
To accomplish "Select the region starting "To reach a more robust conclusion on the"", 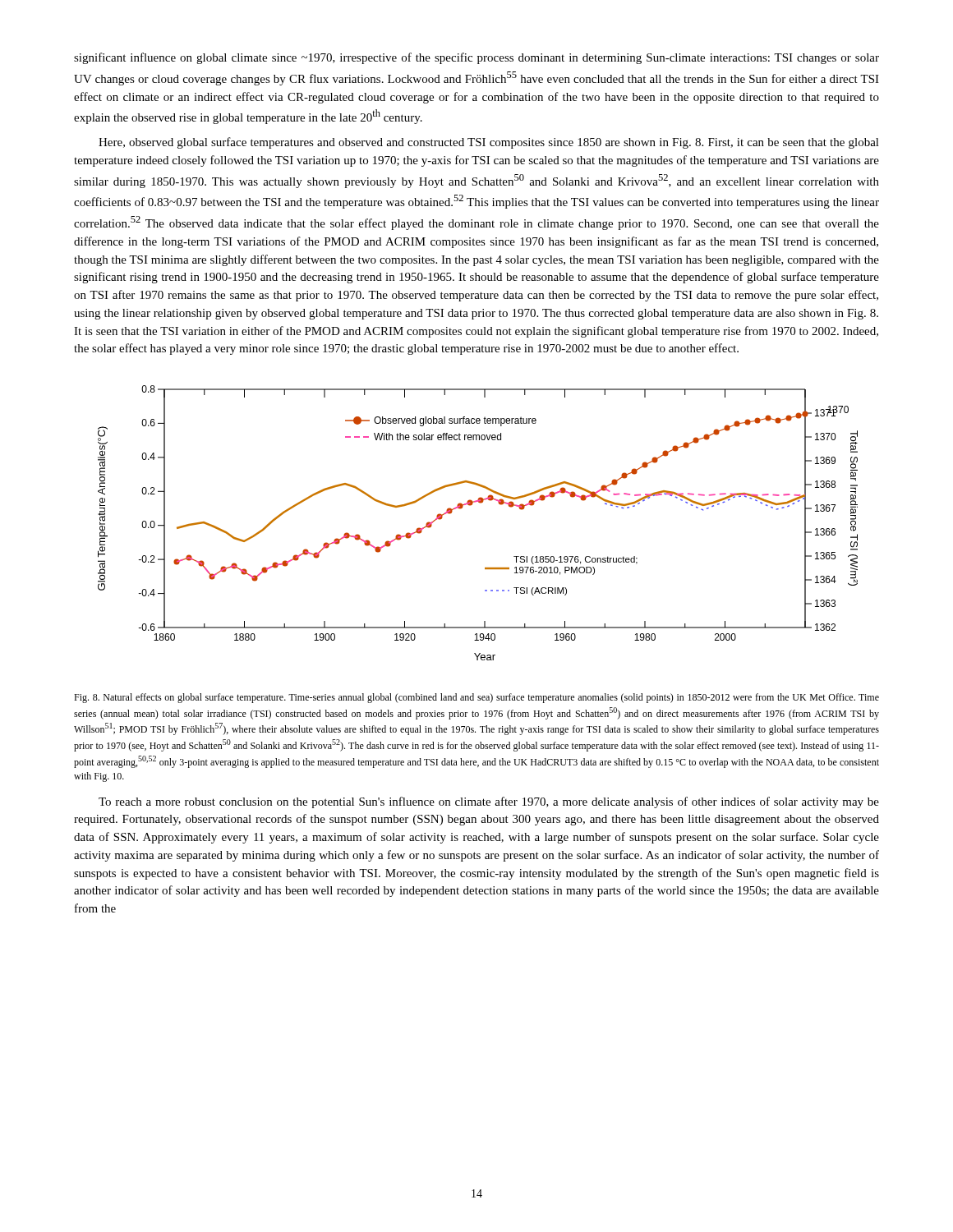I will pos(476,856).
